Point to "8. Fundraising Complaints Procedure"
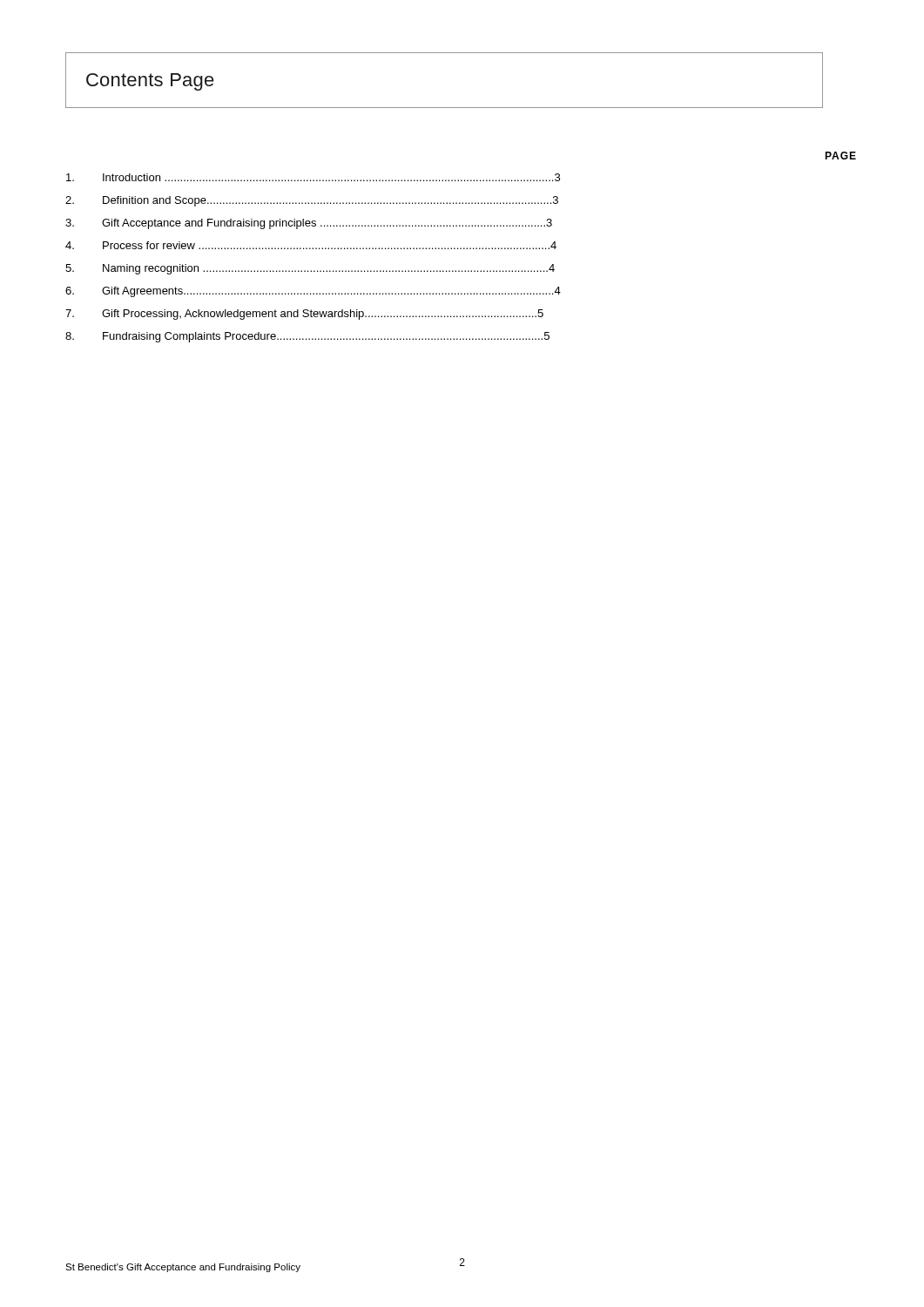 pyautogui.click(x=462, y=335)
